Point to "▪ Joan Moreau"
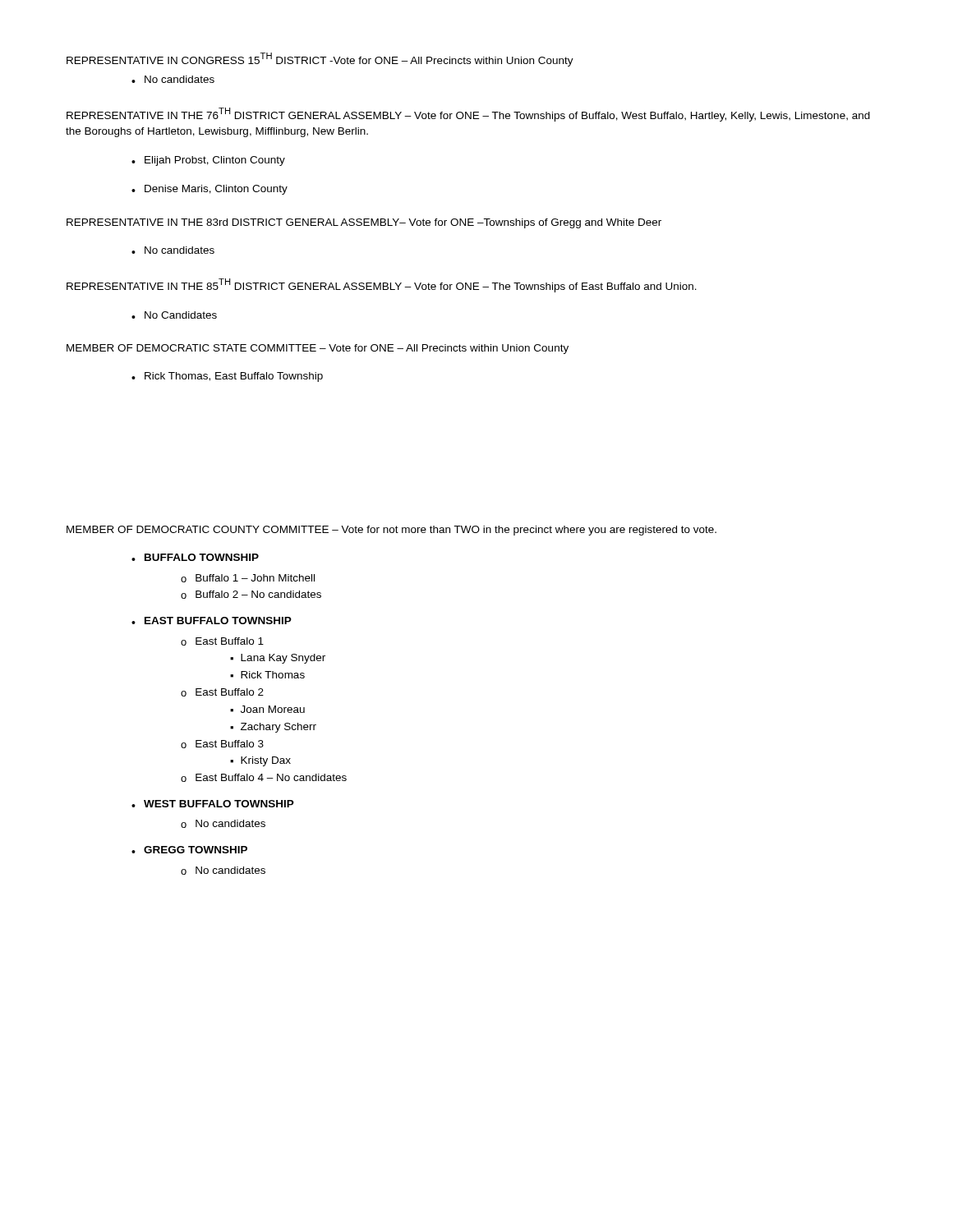Screen dimensions: 1232x953 pyautogui.click(x=268, y=711)
